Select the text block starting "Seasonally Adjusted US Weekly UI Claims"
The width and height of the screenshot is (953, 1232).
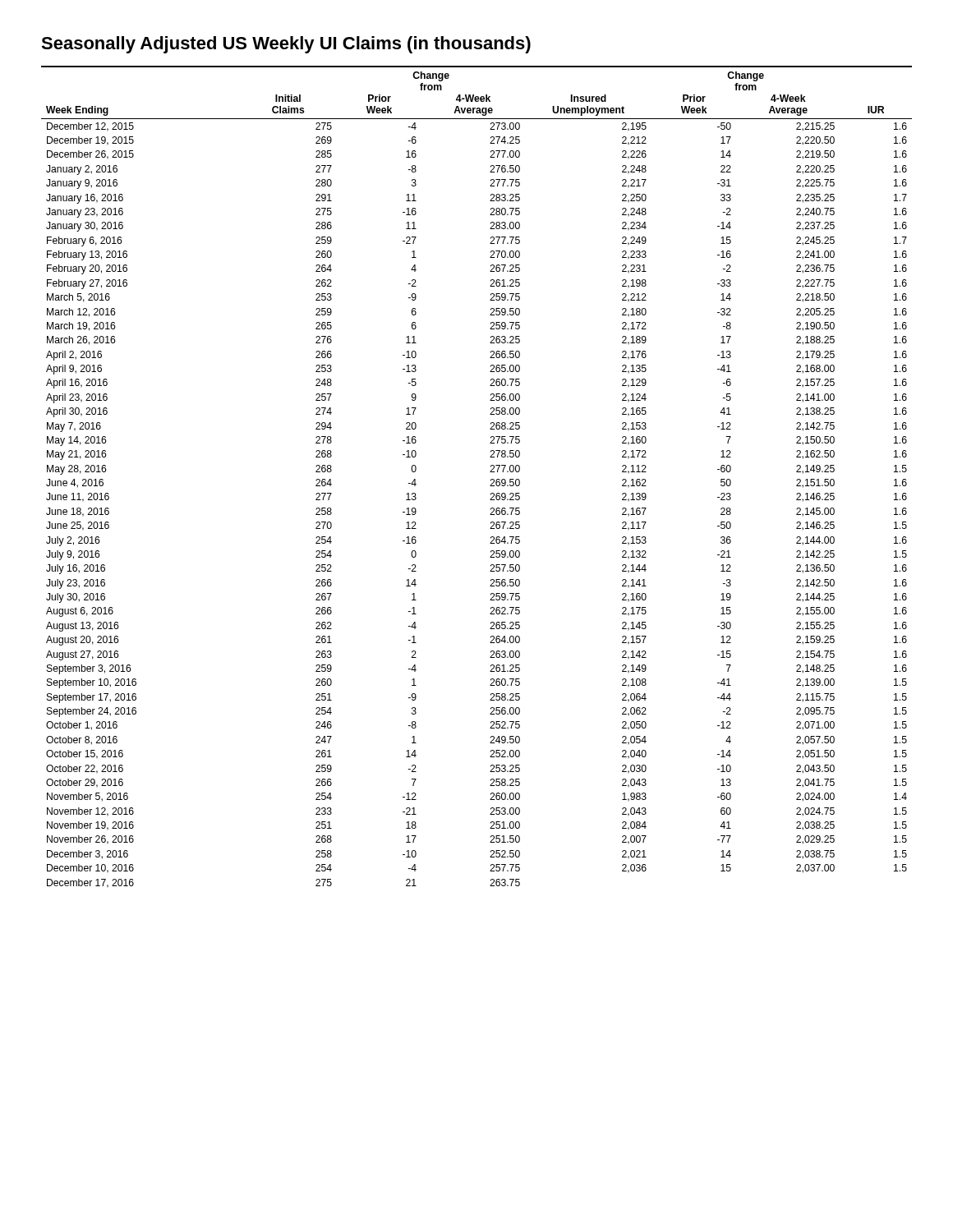point(286,43)
